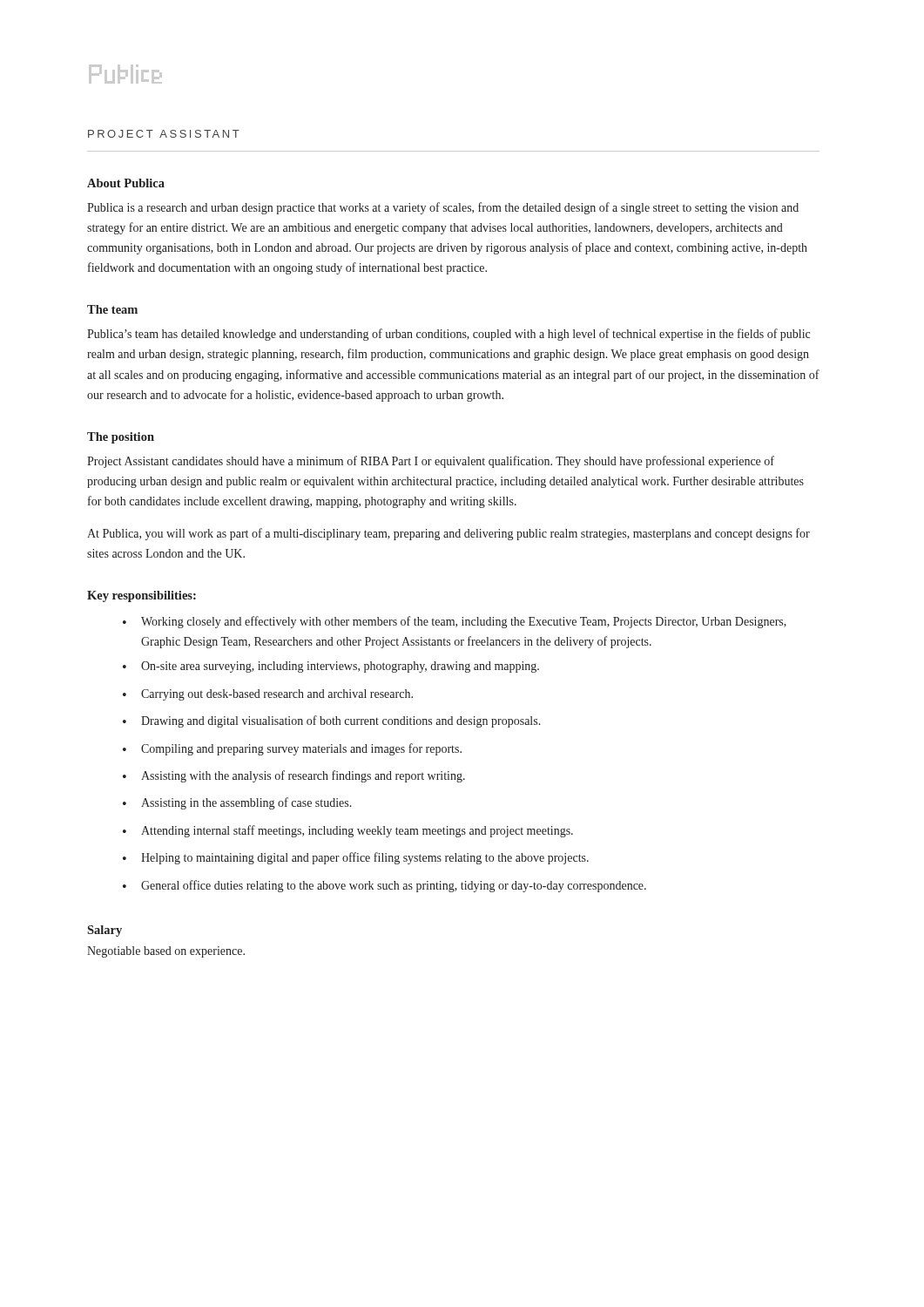
Task: Point to the block beginning "Publica is a research and urban design"
Action: click(x=447, y=238)
